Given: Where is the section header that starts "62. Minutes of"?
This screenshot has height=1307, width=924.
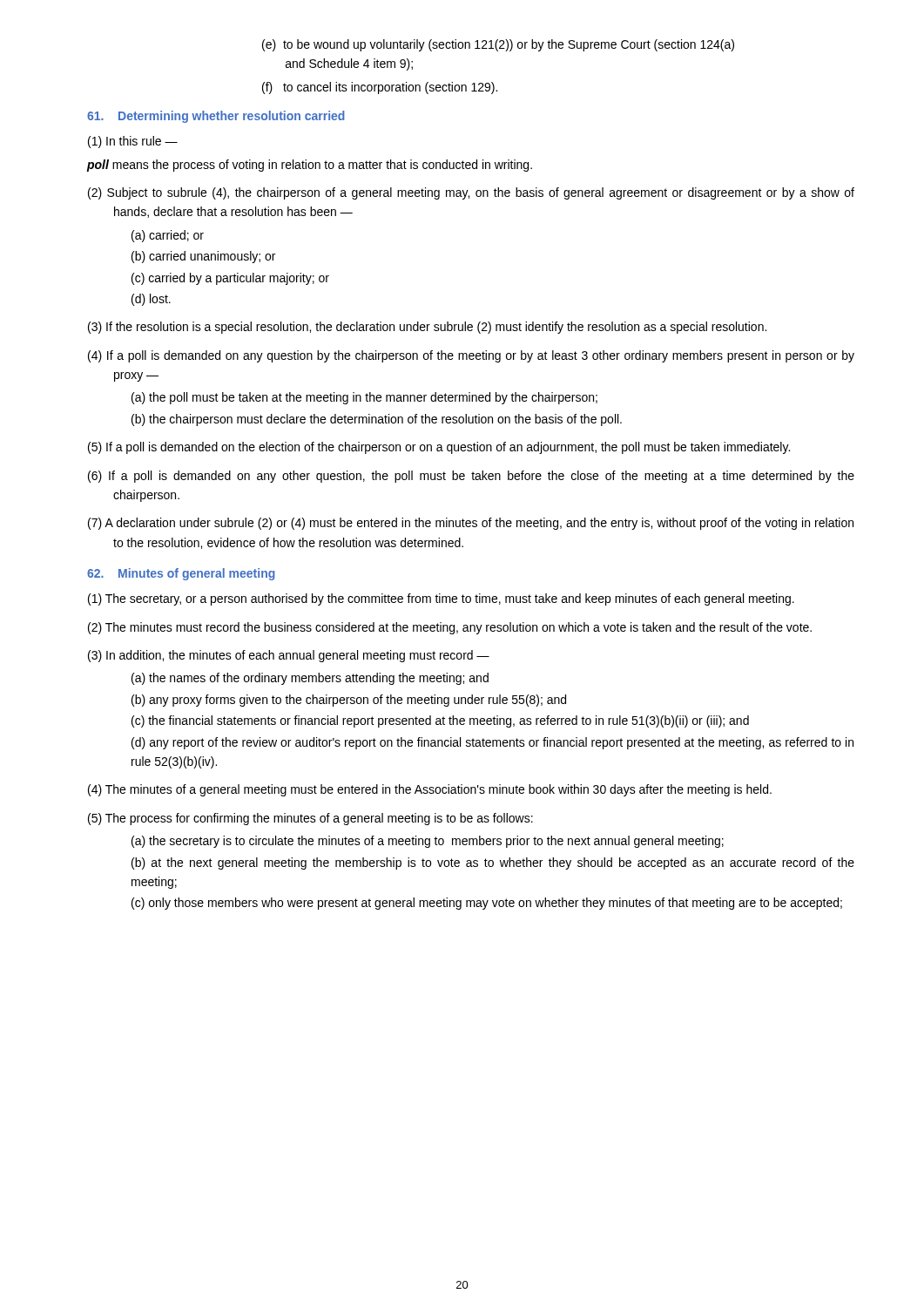Looking at the screenshot, I should (x=181, y=574).
